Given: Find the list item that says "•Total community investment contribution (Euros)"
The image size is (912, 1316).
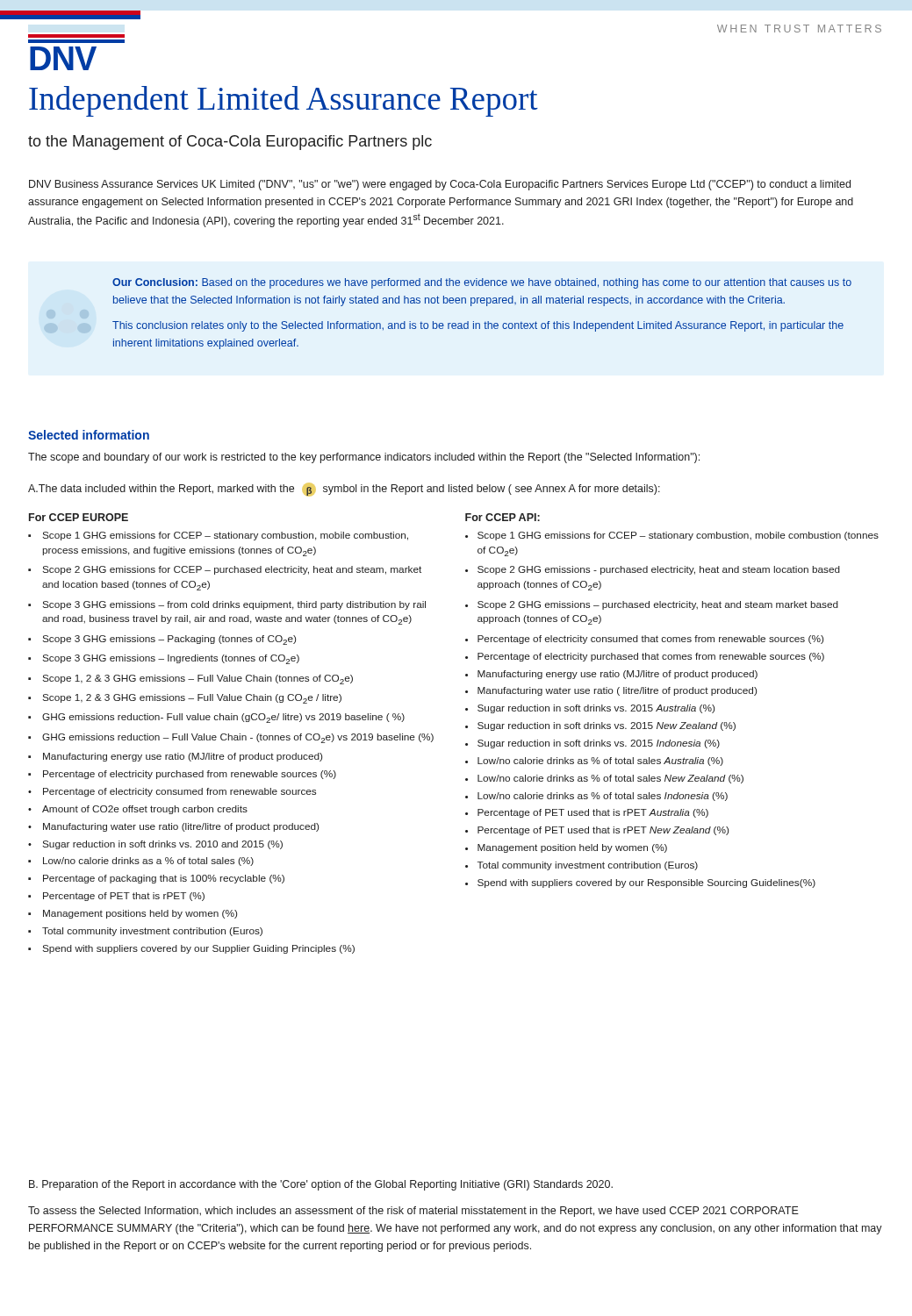Looking at the screenshot, I should 581,866.
